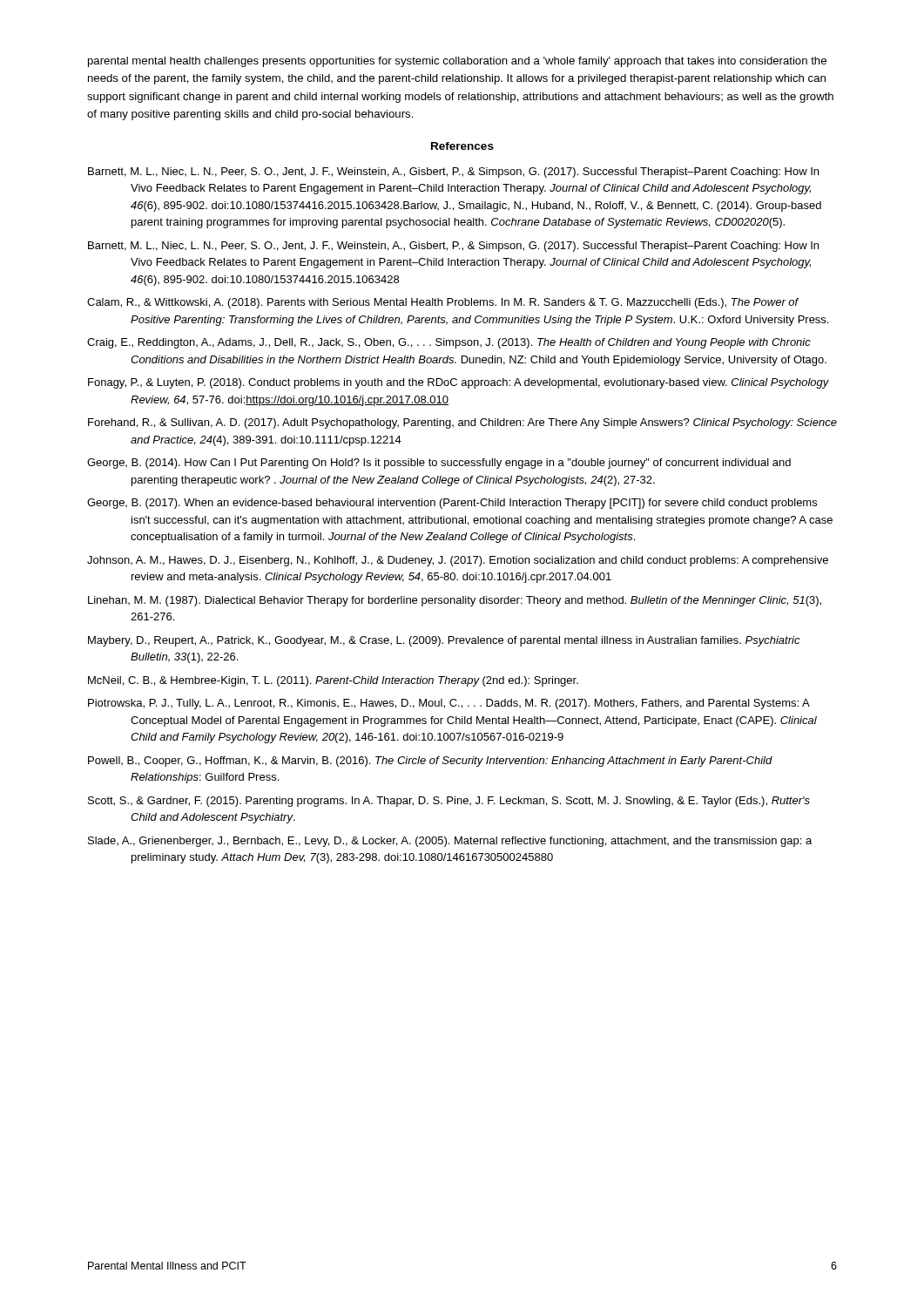
Task: Find the block starting "Linehan, M. M. (1987). Dialectical Behavior Therapy for"
Action: point(455,608)
